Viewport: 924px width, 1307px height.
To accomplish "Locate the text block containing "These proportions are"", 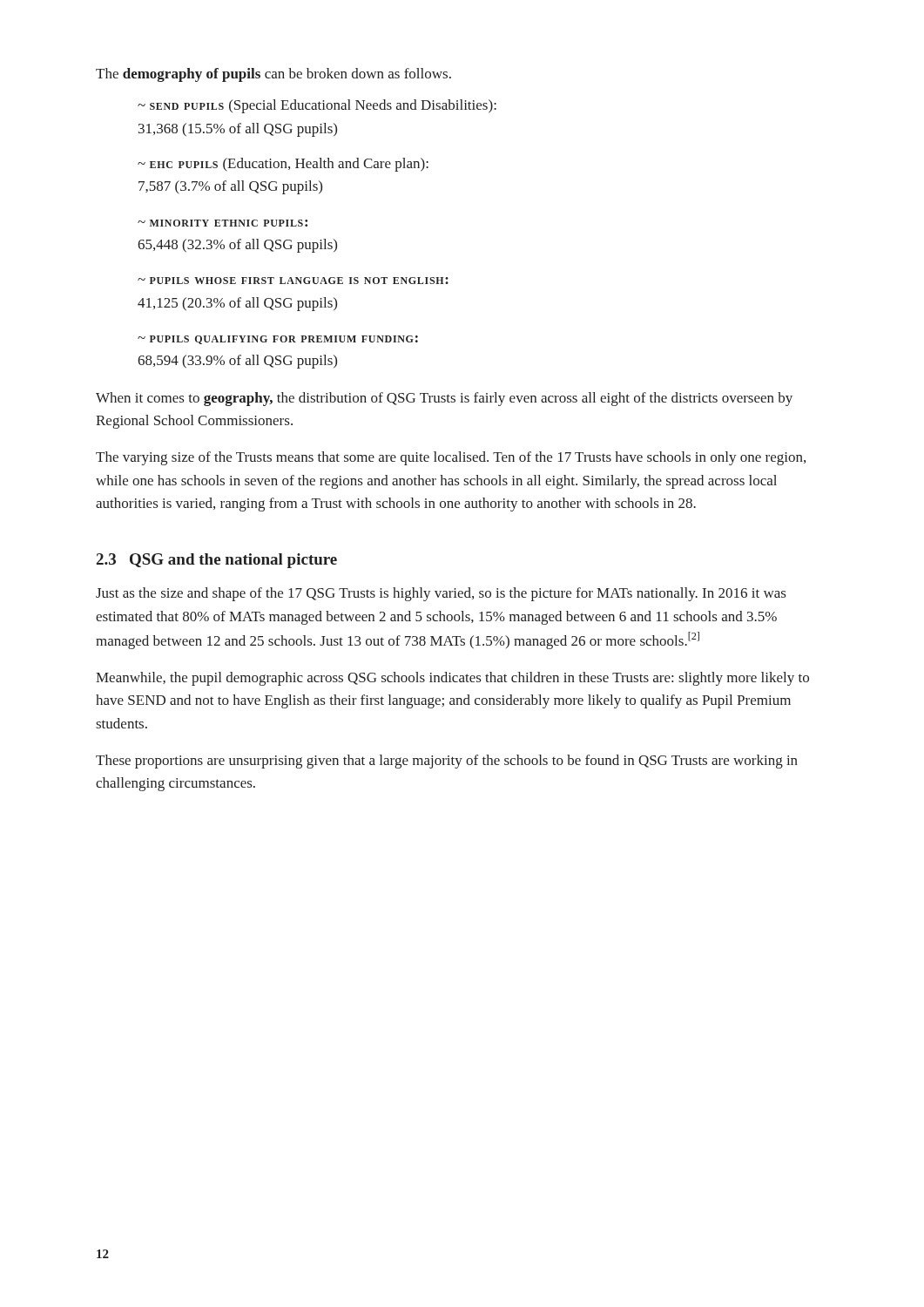I will tap(447, 772).
